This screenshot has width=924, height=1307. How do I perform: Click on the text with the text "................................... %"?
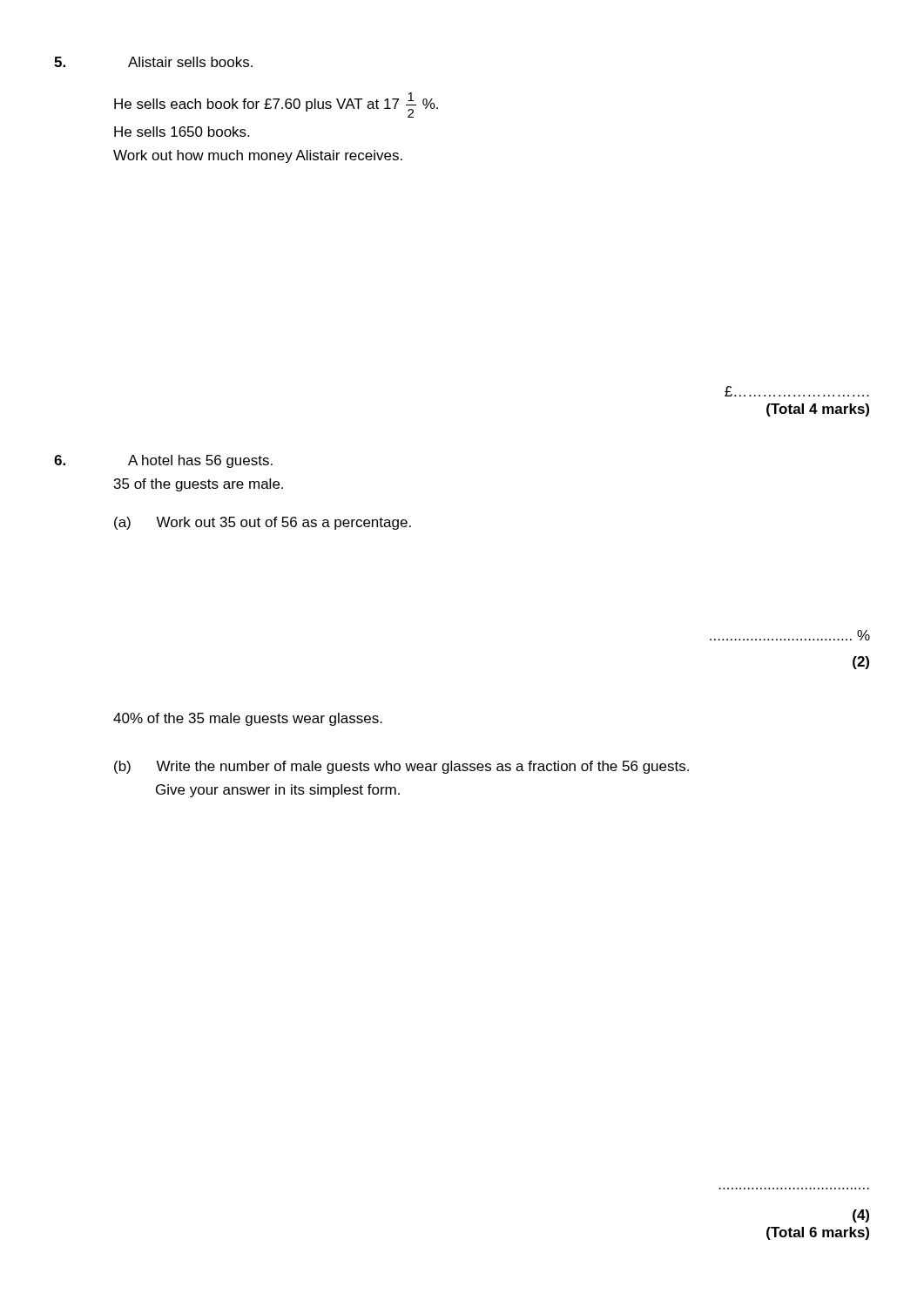pos(789,636)
